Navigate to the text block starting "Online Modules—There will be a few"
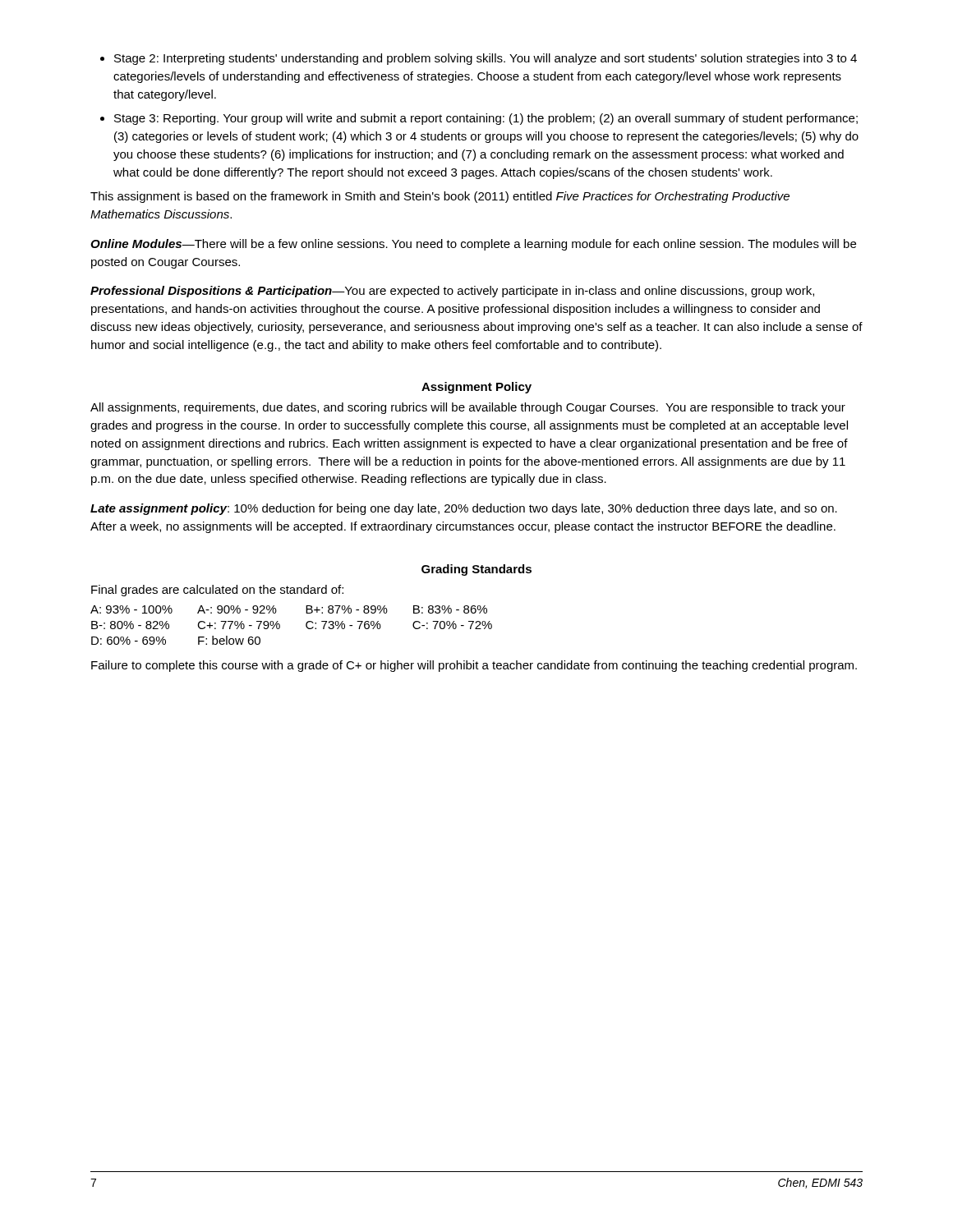The height and width of the screenshot is (1232, 953). pyautogui.click(x=473, y=252)
